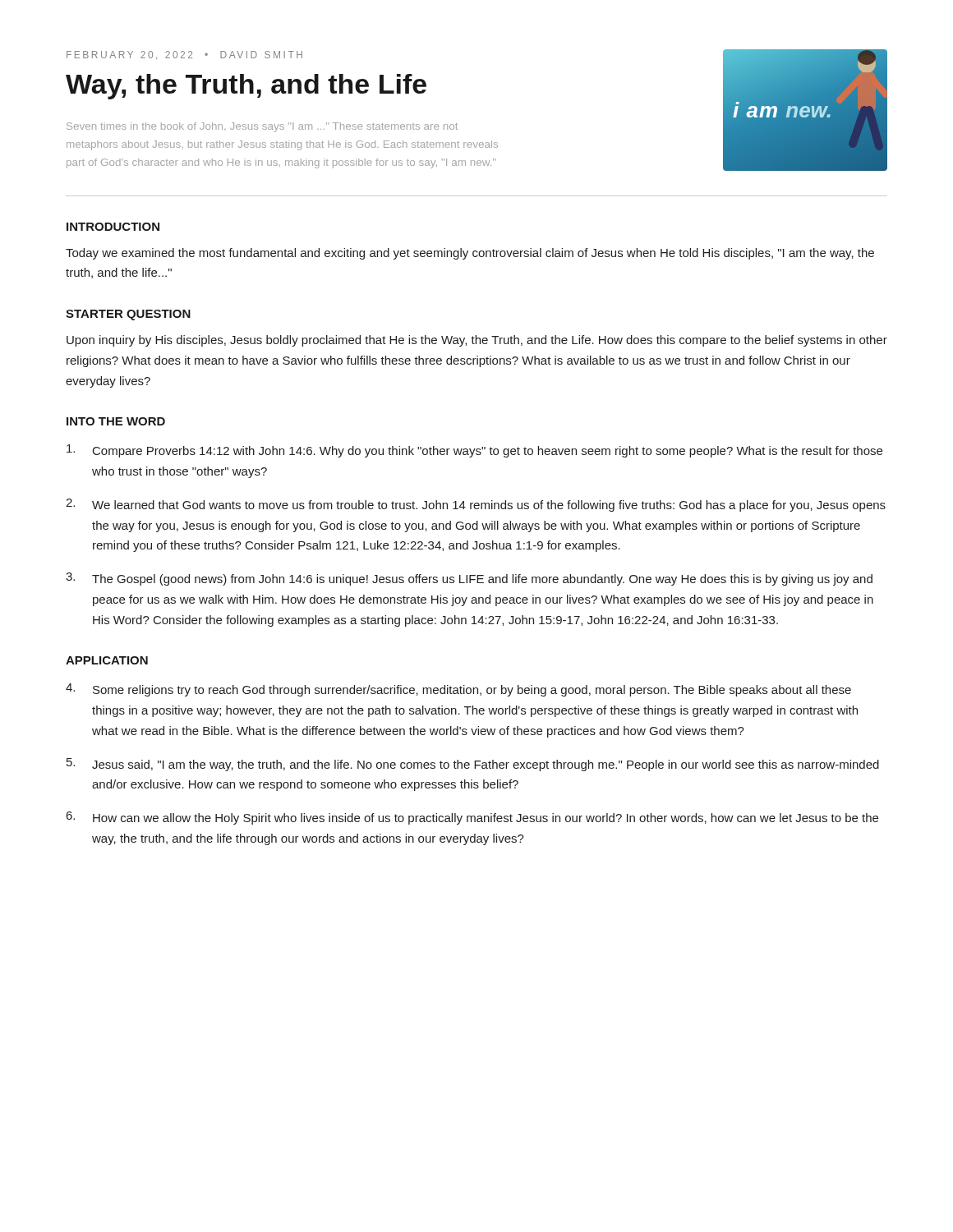
Task: Locate the text "INTO THE WORD"
Action: pos(116,421)
